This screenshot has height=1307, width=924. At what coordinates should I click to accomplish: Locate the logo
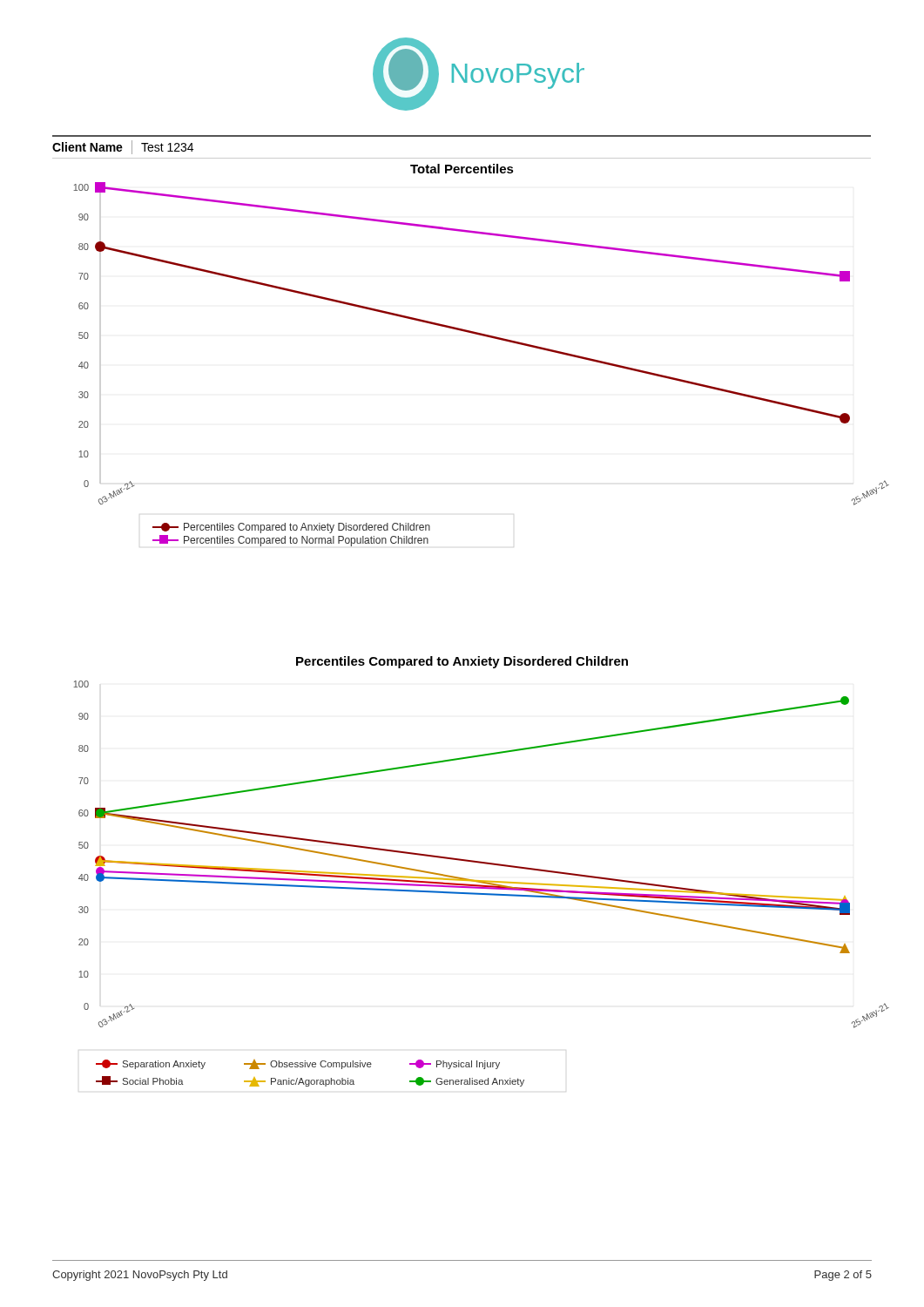click(462, 74)
